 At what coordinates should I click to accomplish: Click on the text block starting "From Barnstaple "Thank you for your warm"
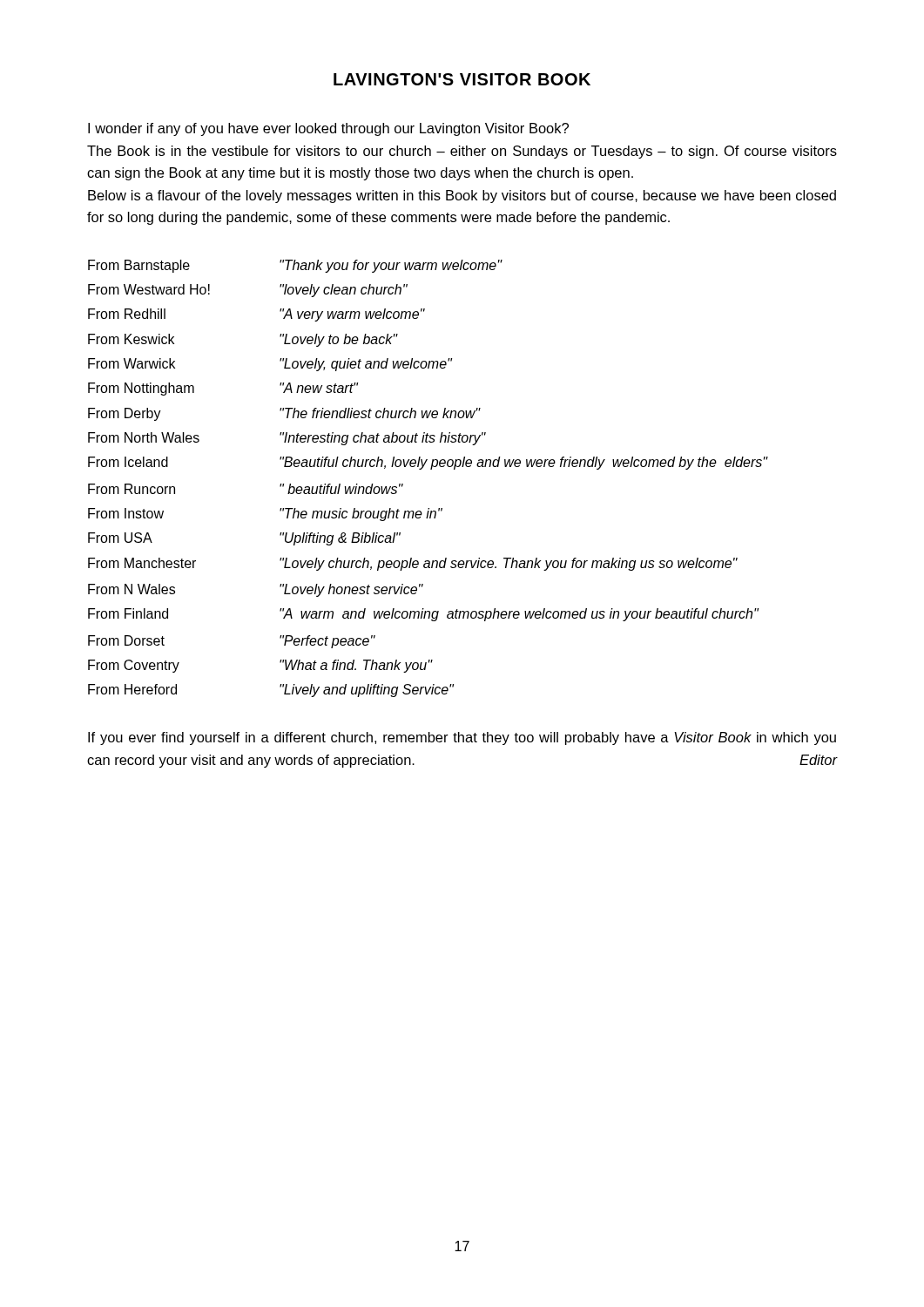point(462,266)
